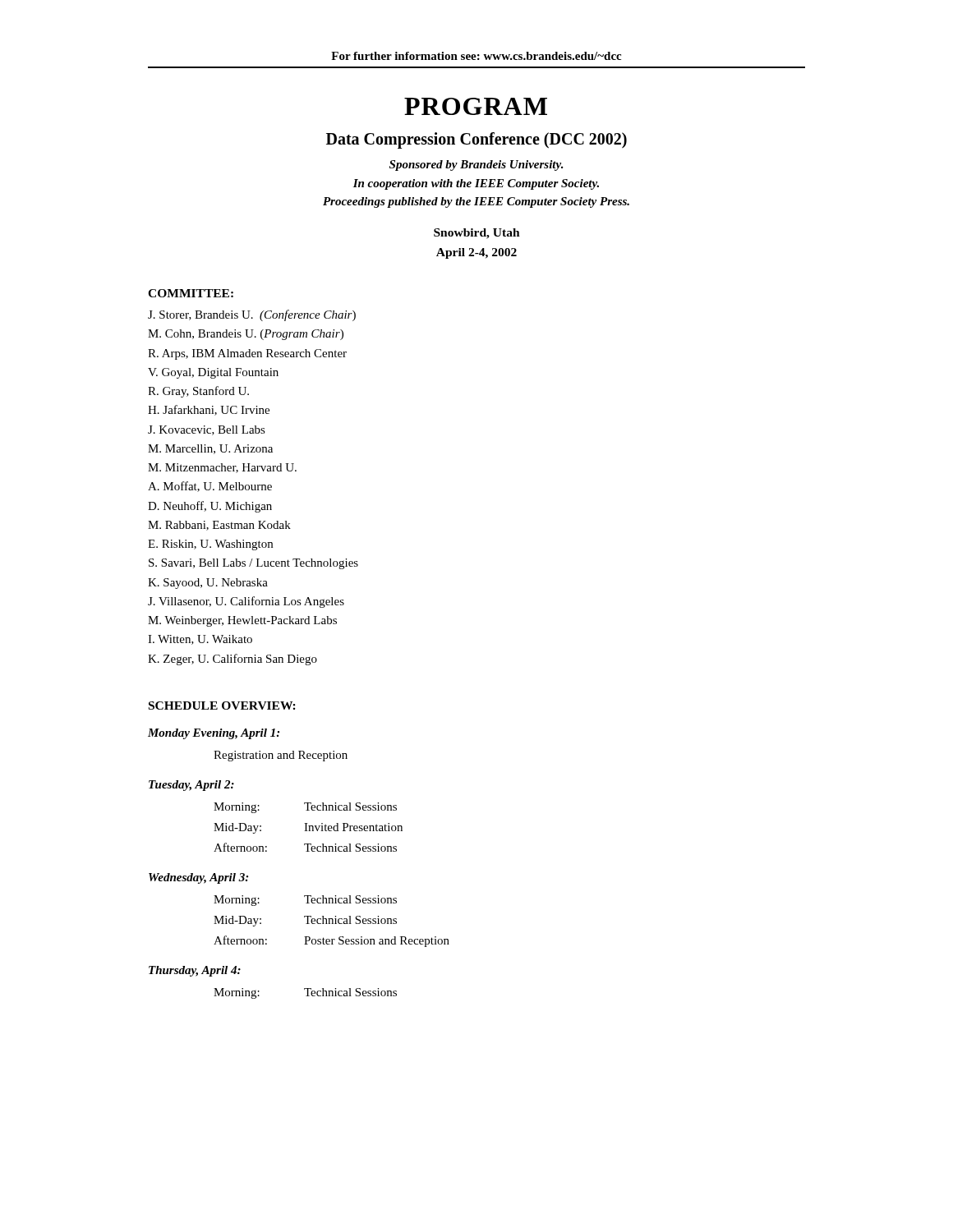This screenshot has height=1232, width=953.
Task: Locate the text starting "H. Jafarkhani, UC Irvine"
Action: coord(209,410)
